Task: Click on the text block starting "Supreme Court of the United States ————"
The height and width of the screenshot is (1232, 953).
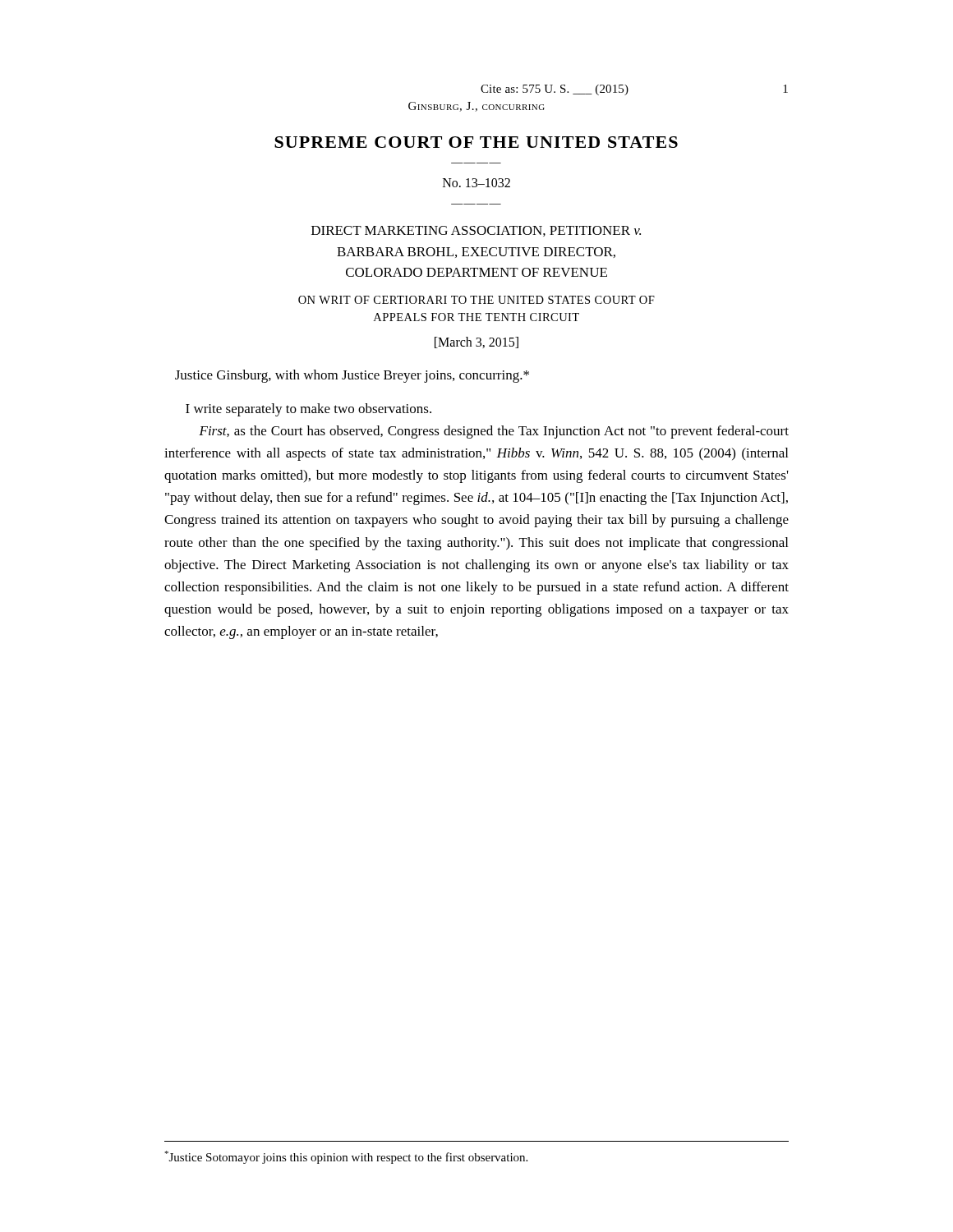Action: (476, 171)
